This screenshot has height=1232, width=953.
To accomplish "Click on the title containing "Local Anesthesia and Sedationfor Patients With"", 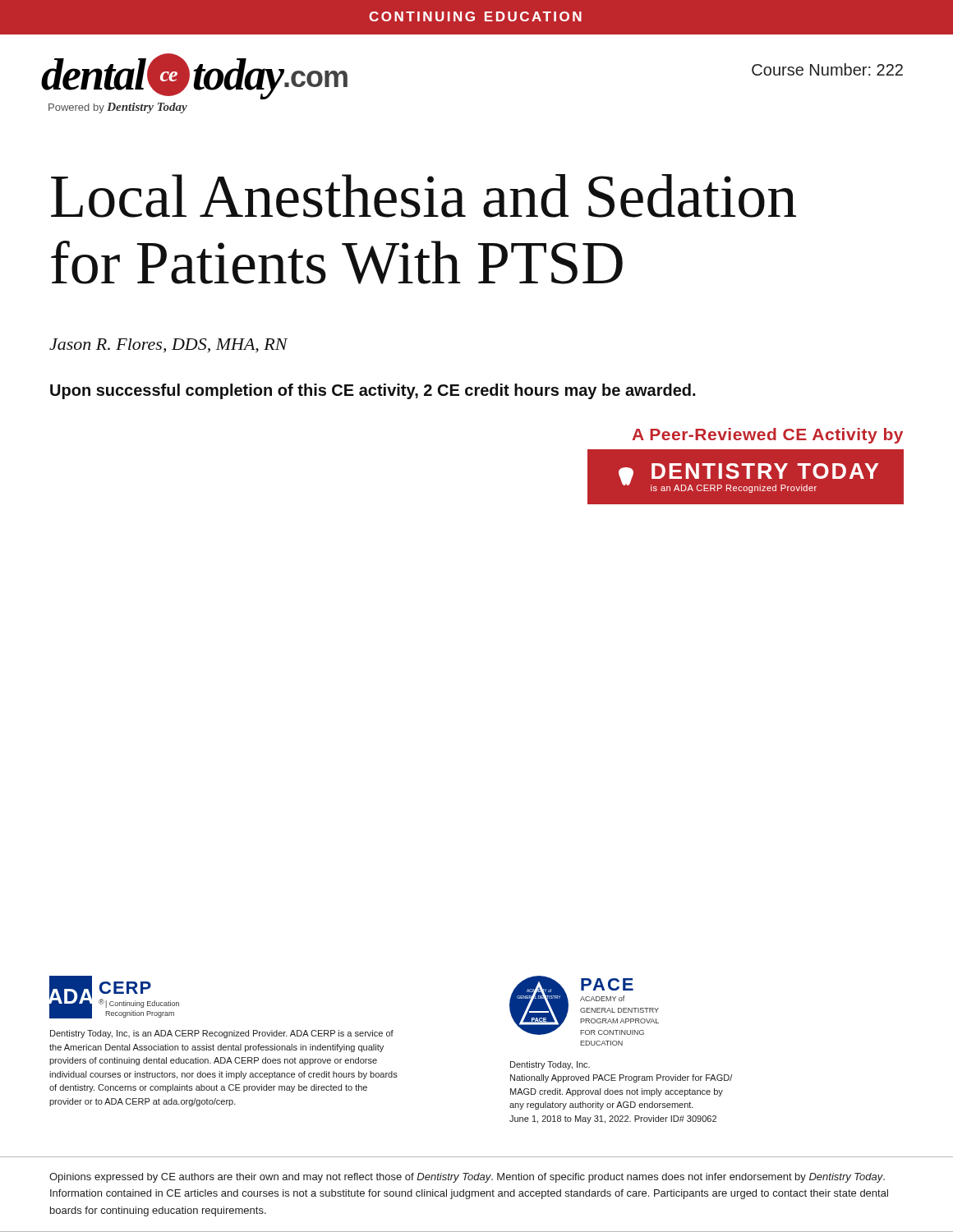I will click(476, 230).
